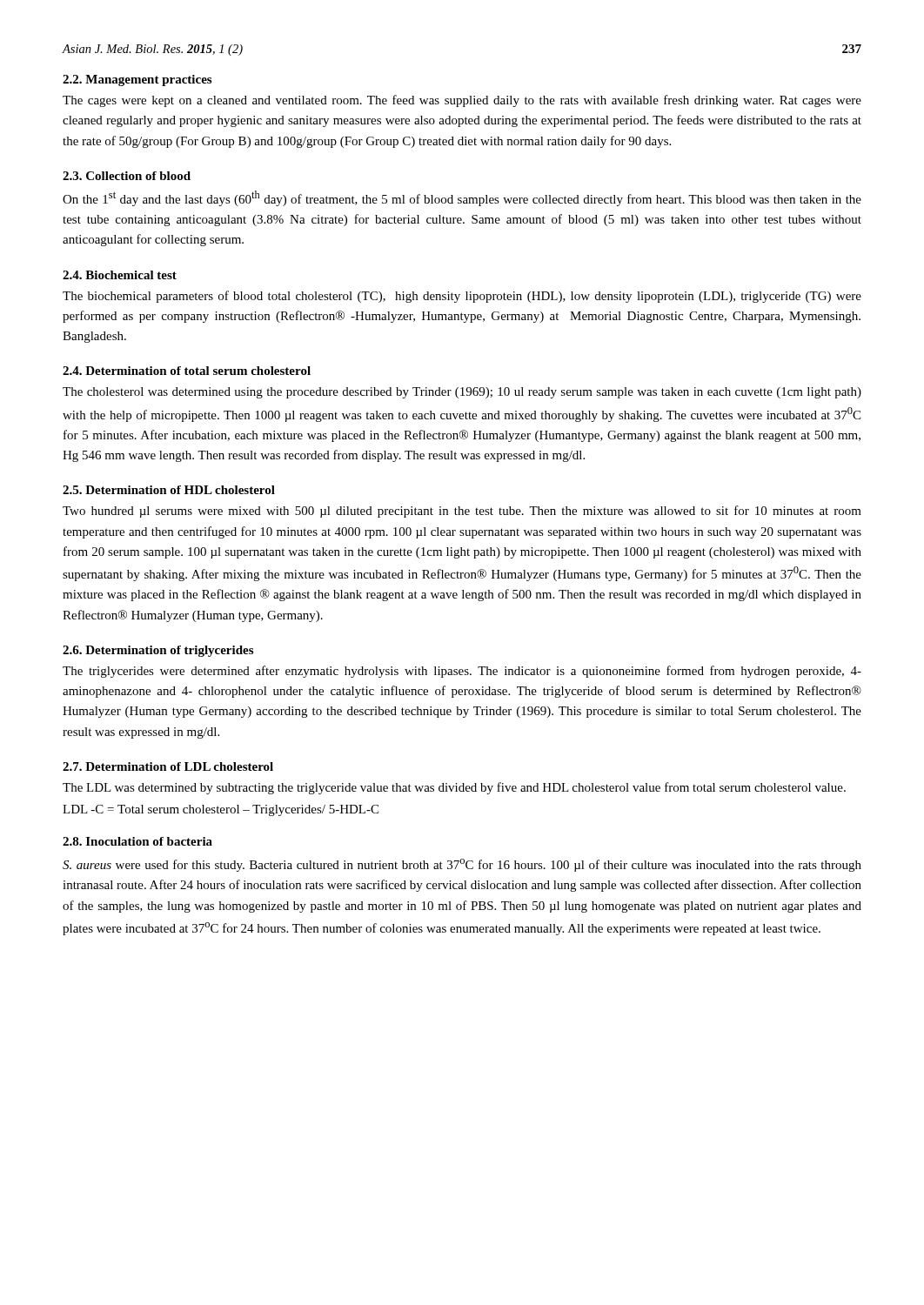The width and height of the screenshot is (924, 1305).
Task: Locate the text block with the text "On the 1st day and the last days"
Action: click(x=462, y=217)
